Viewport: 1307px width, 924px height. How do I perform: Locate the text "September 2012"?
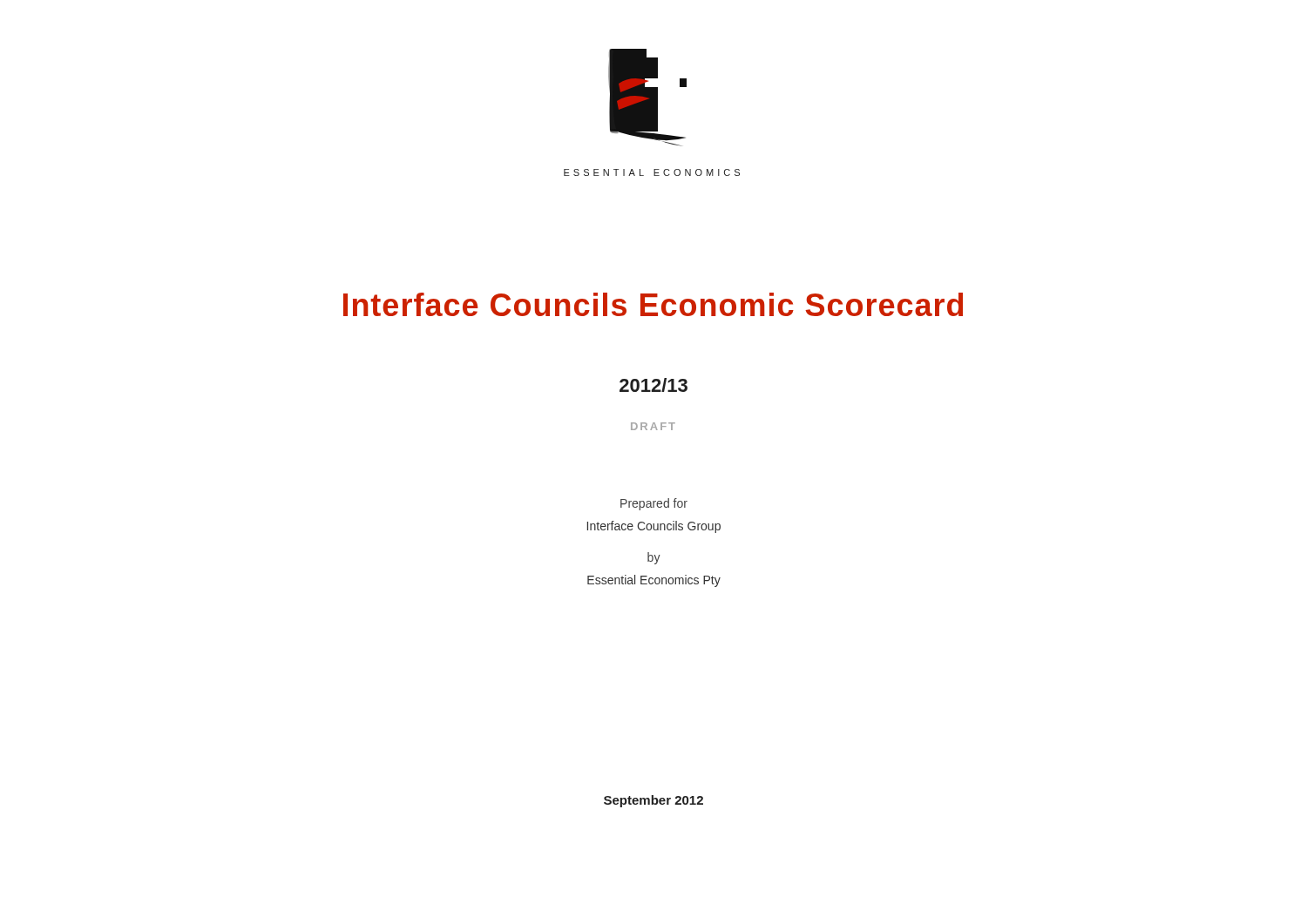pos(654,800)
